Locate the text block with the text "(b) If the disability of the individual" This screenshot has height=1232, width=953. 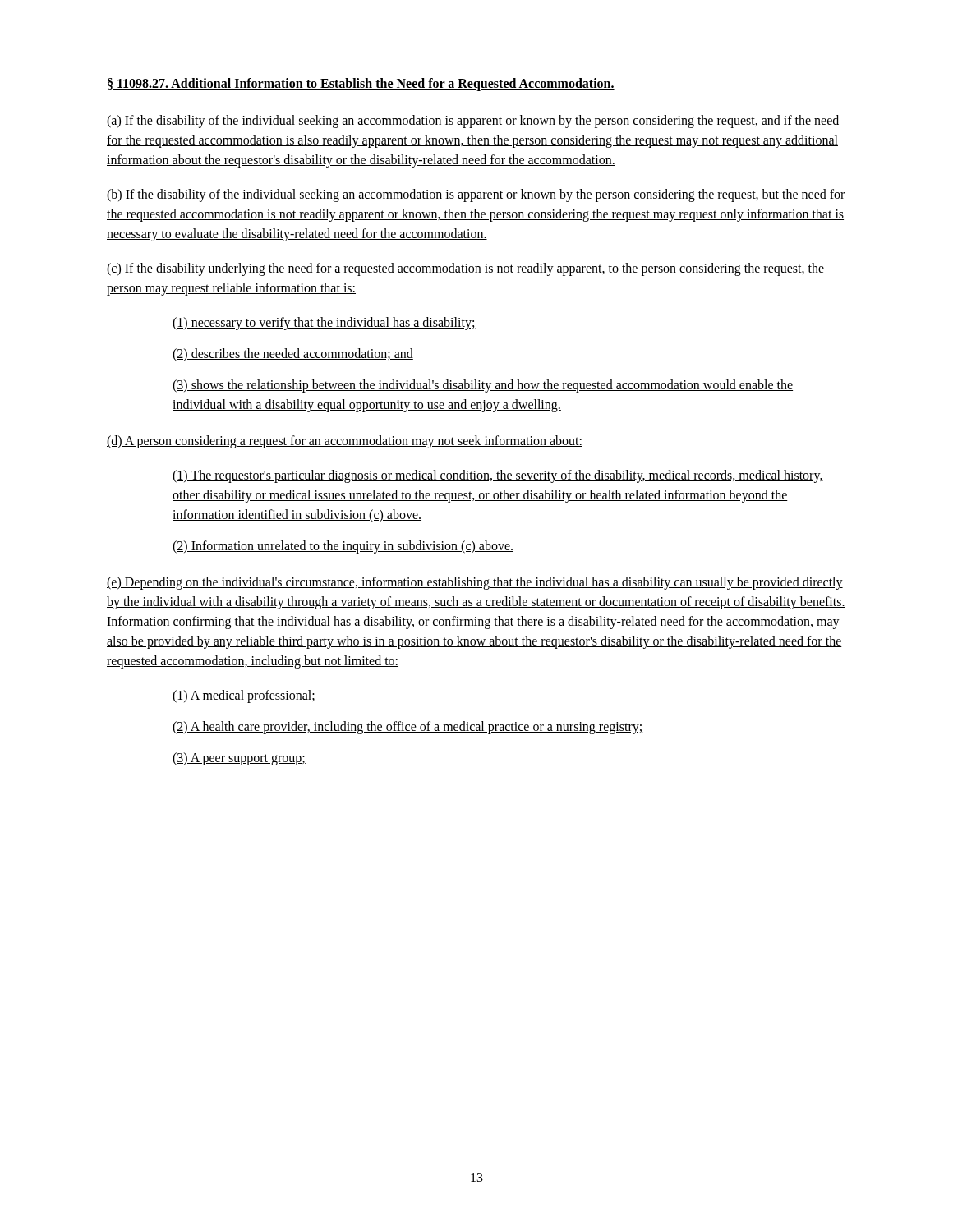click(476, 214)
